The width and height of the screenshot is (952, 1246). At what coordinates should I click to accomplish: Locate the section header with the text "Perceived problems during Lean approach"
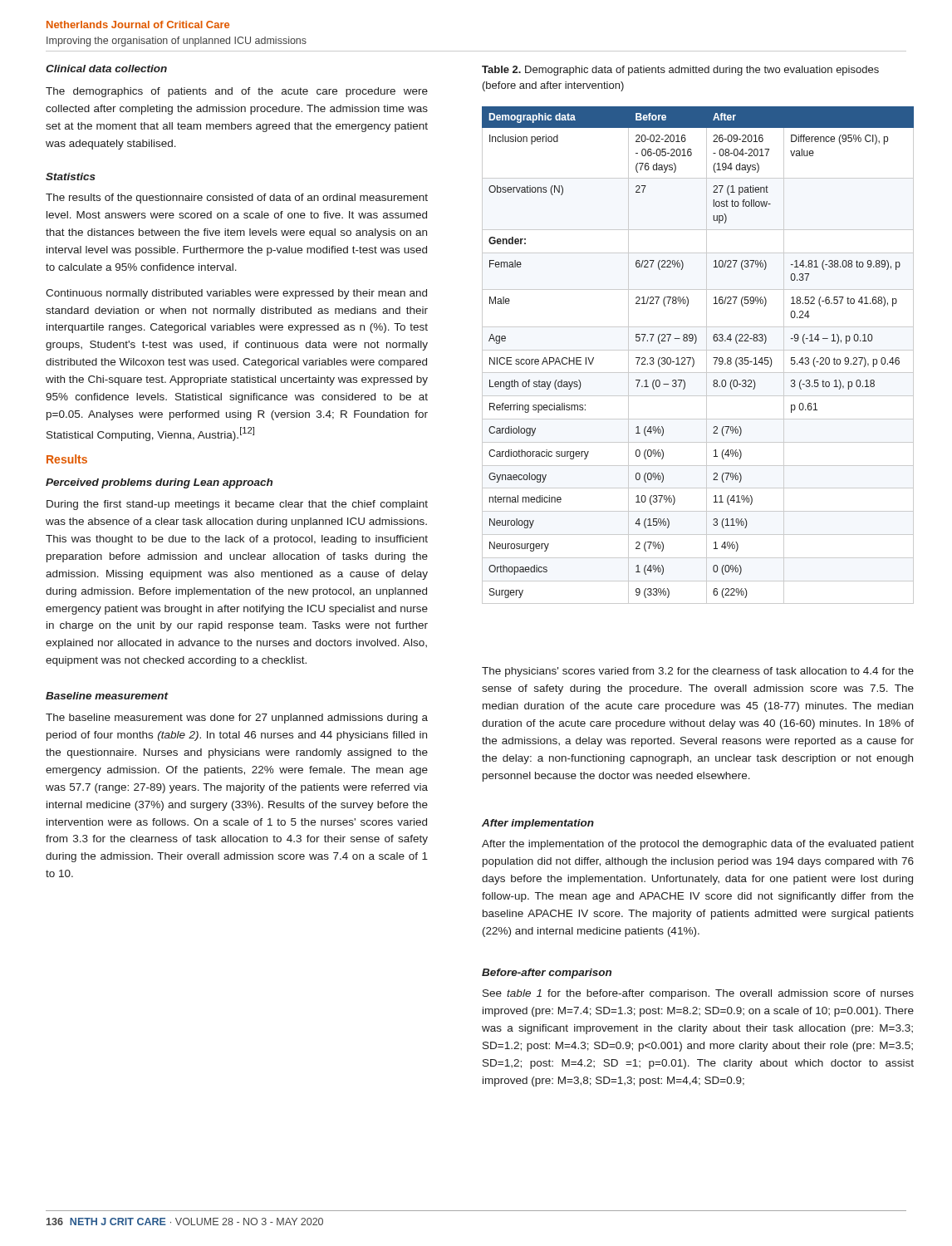159,482
